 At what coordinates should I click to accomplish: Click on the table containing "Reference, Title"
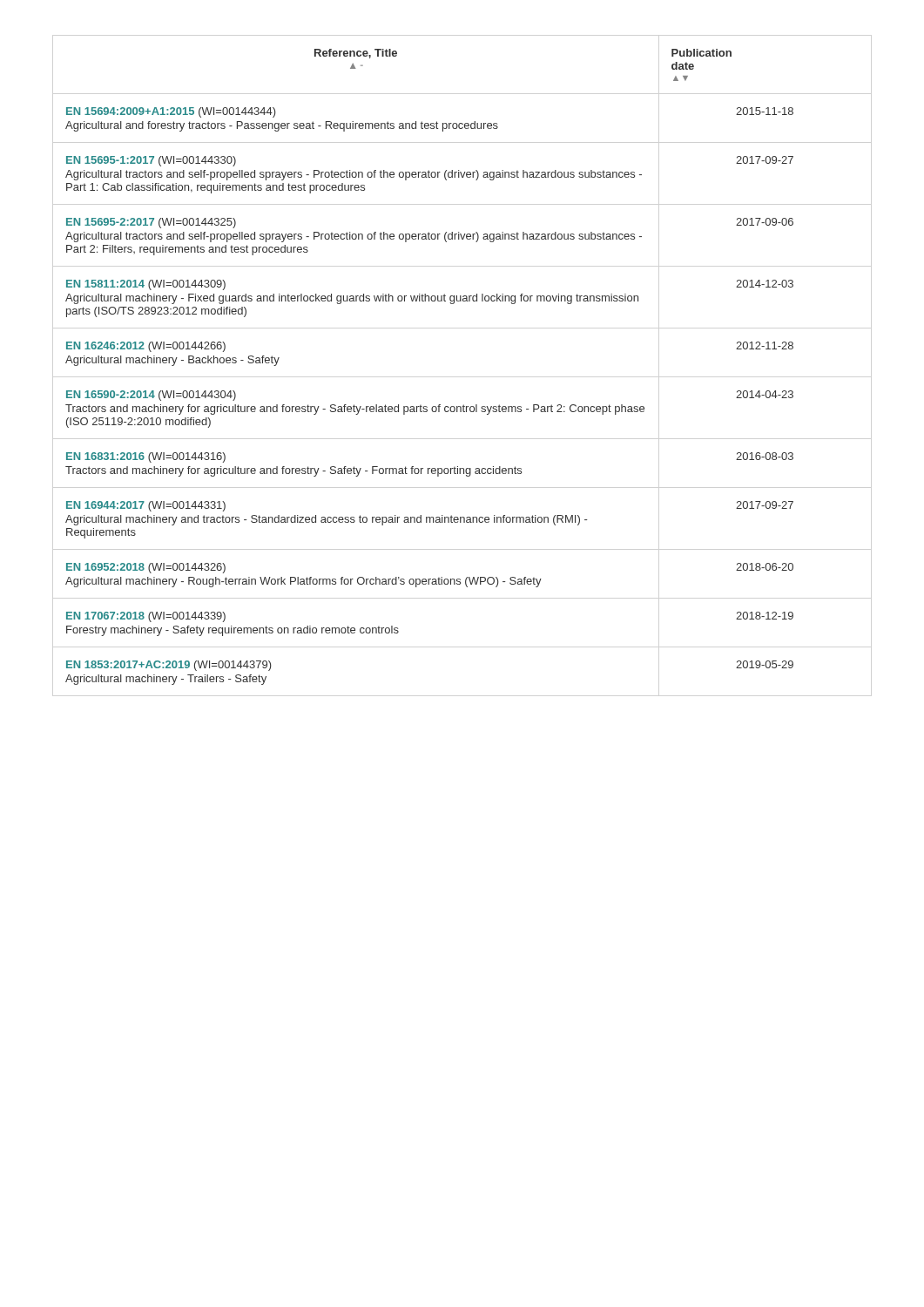(462, 366)
